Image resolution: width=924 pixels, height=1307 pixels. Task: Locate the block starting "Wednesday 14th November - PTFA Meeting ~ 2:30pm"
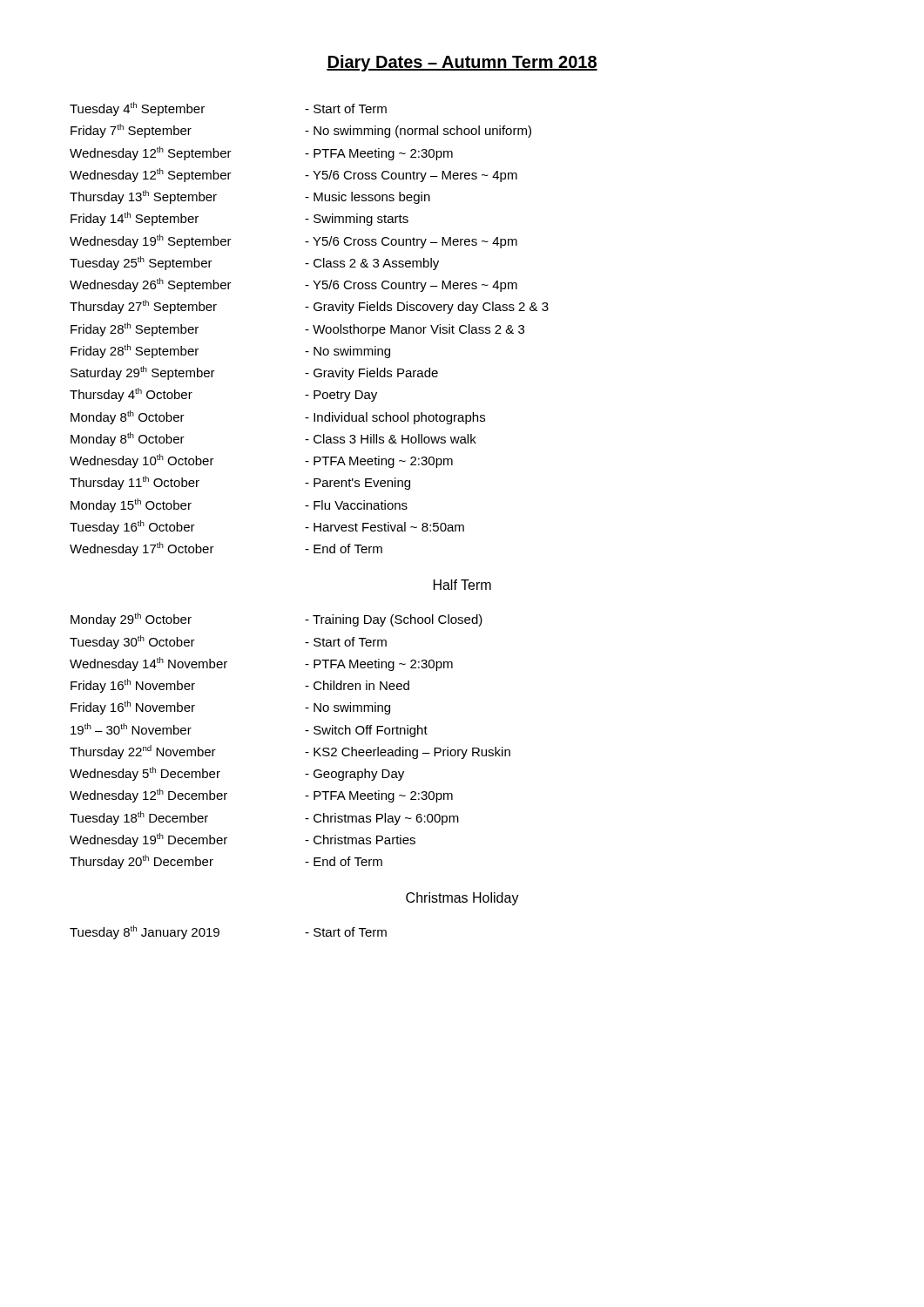(462, 663)
